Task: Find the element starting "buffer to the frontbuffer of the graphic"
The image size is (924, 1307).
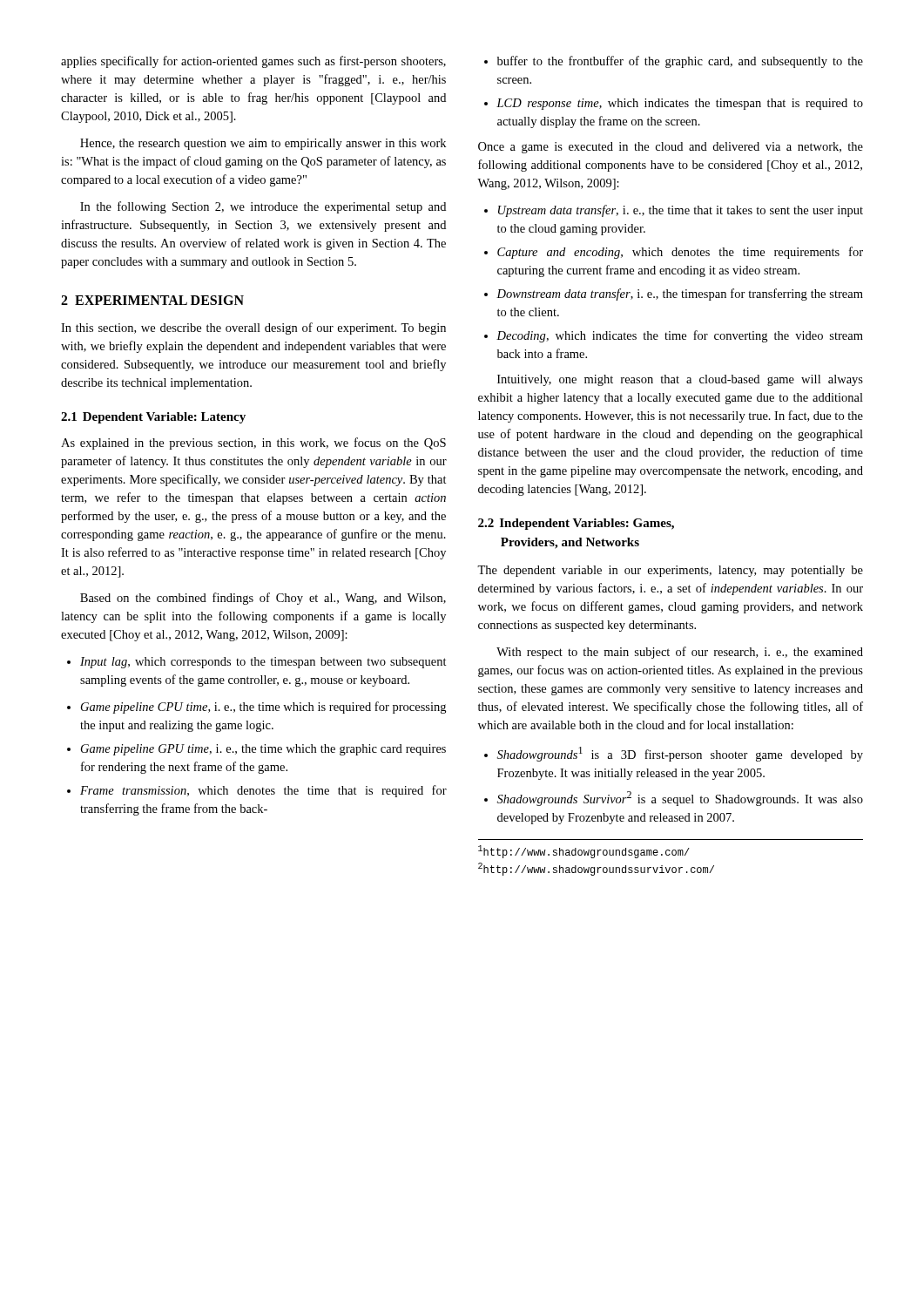Action: pos(670,91)
